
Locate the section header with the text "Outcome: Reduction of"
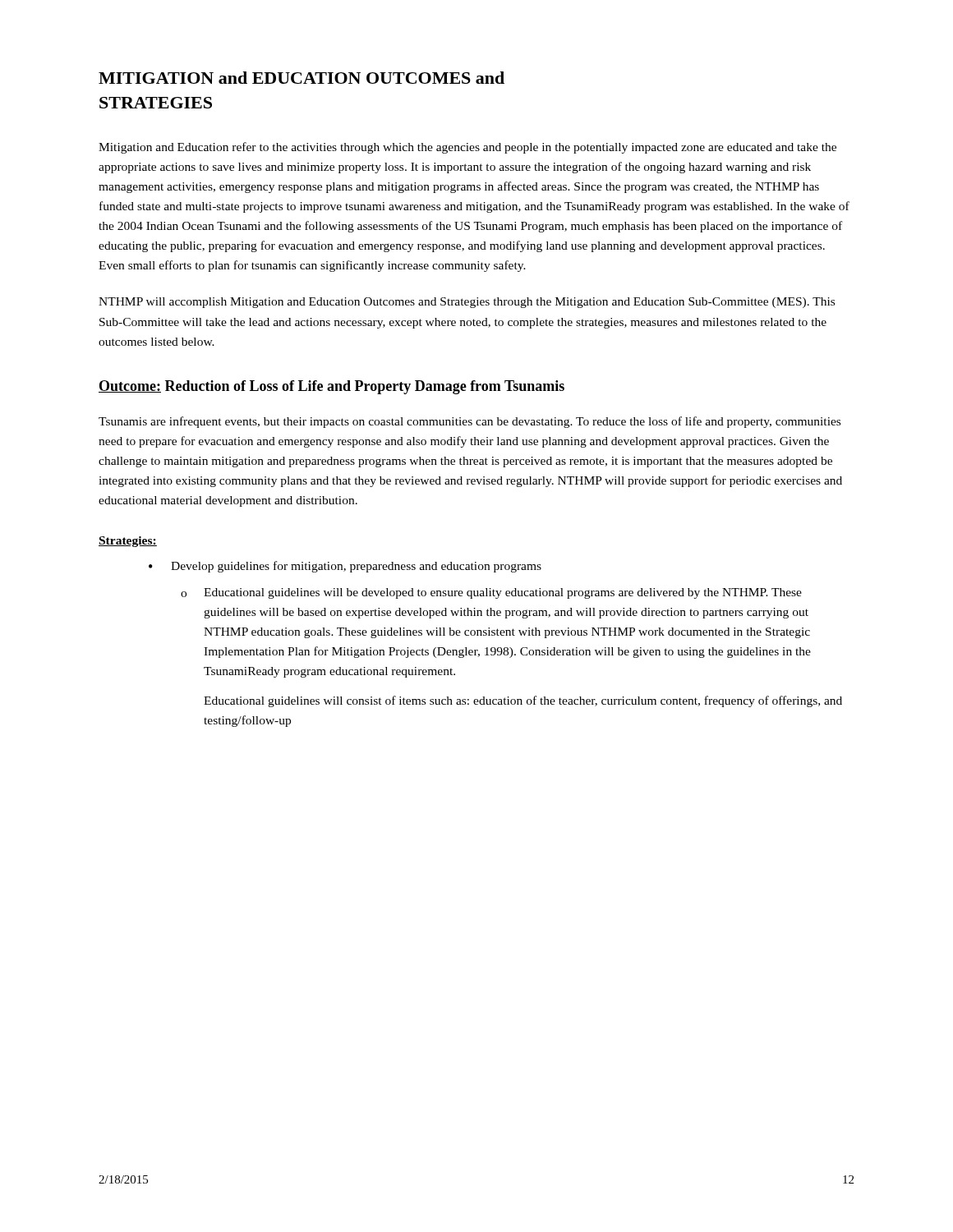coord(332,386)
